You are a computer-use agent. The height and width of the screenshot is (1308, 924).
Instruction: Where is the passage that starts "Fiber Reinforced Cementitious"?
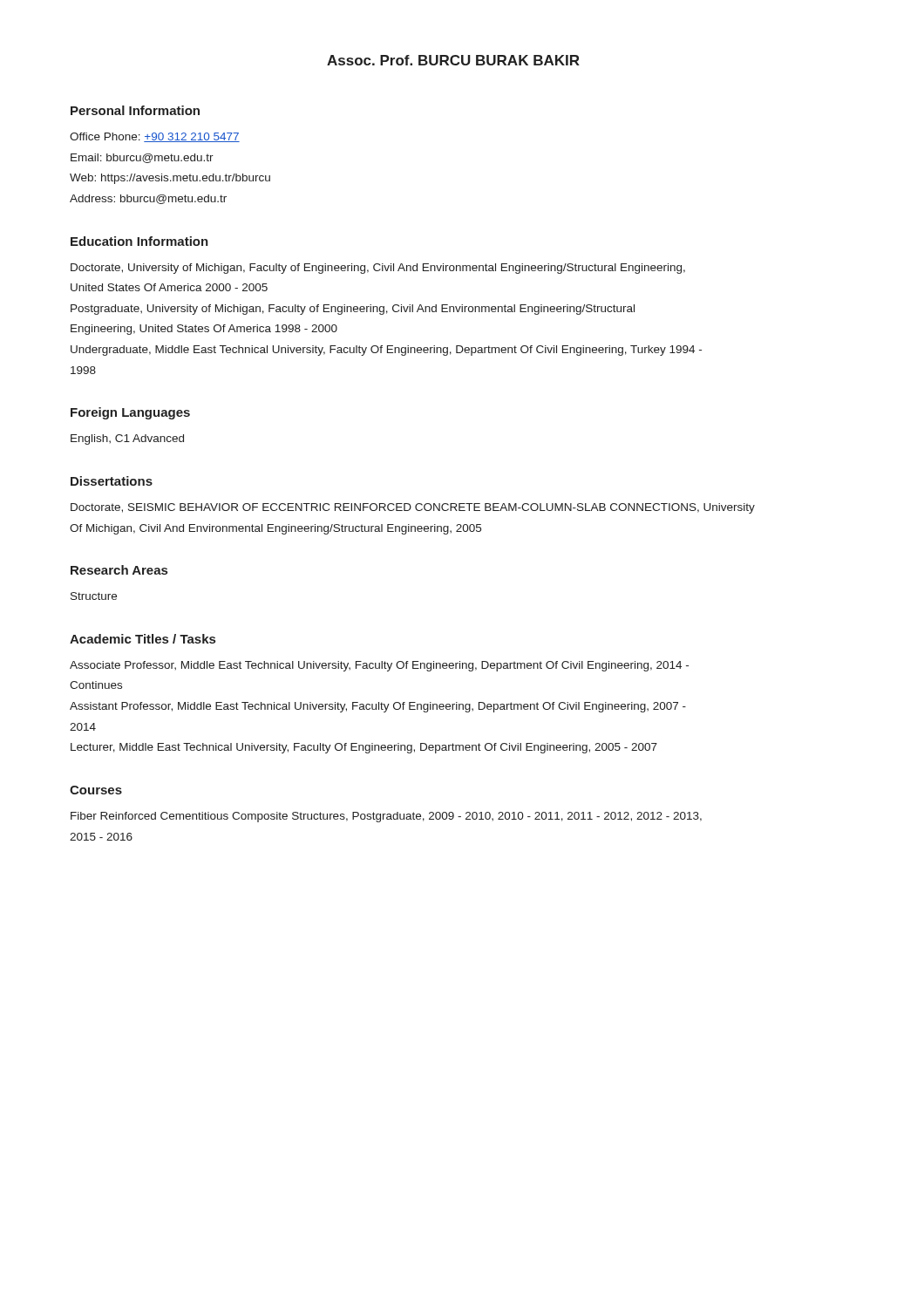tap(386, 826)
